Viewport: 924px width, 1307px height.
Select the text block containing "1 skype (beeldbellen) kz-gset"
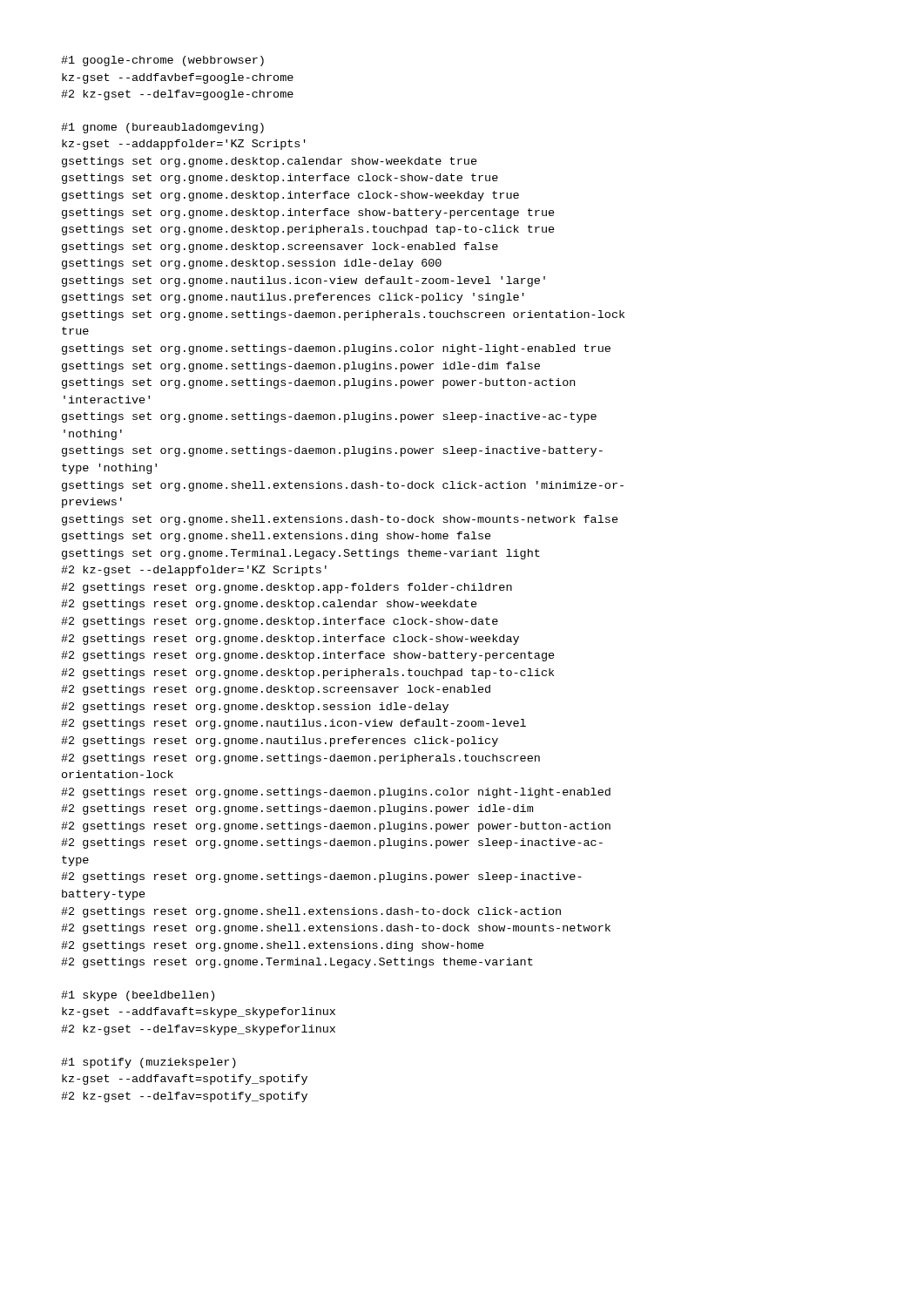pos(138,996)
